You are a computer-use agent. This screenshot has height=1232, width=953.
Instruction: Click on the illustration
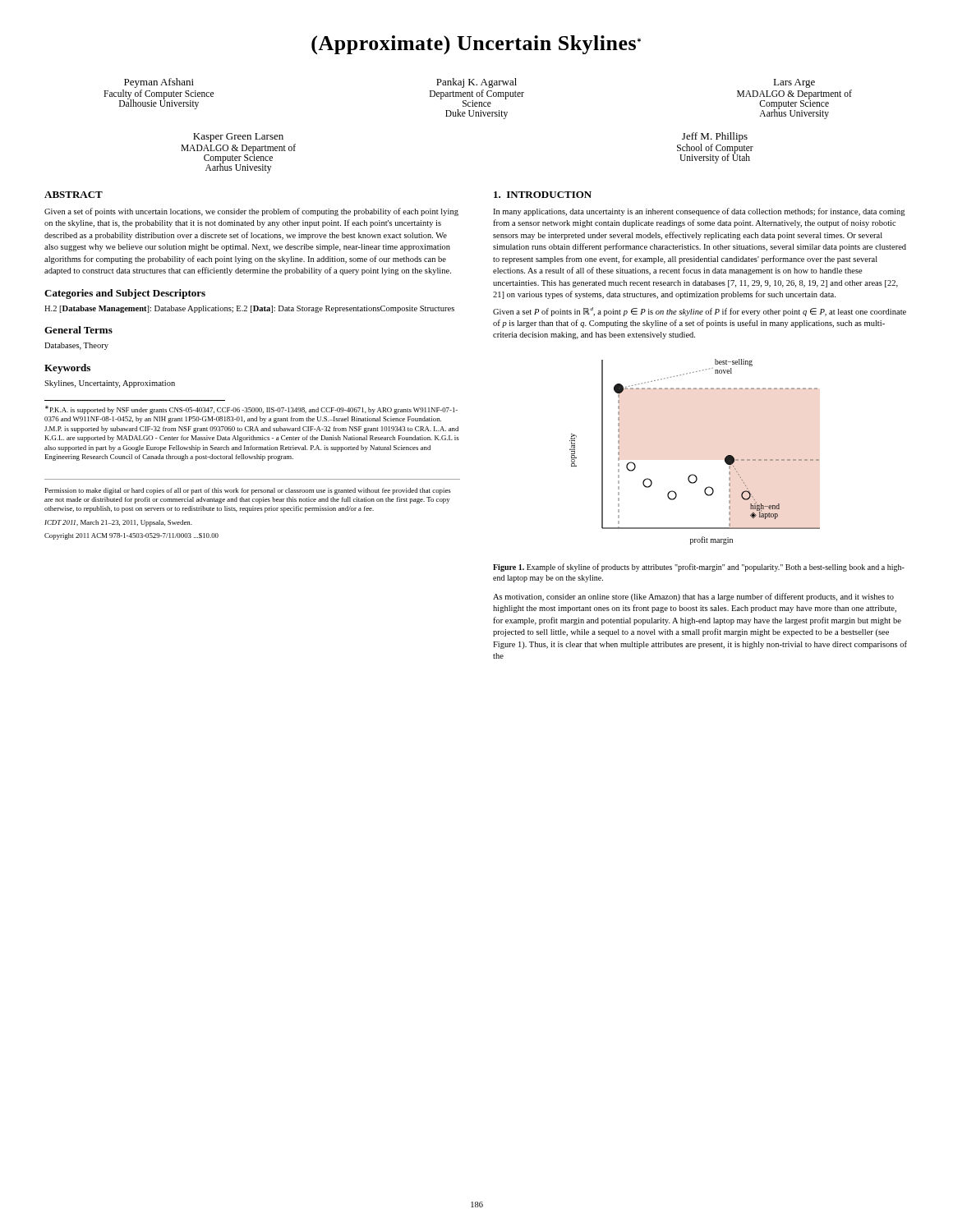point(701,454)
